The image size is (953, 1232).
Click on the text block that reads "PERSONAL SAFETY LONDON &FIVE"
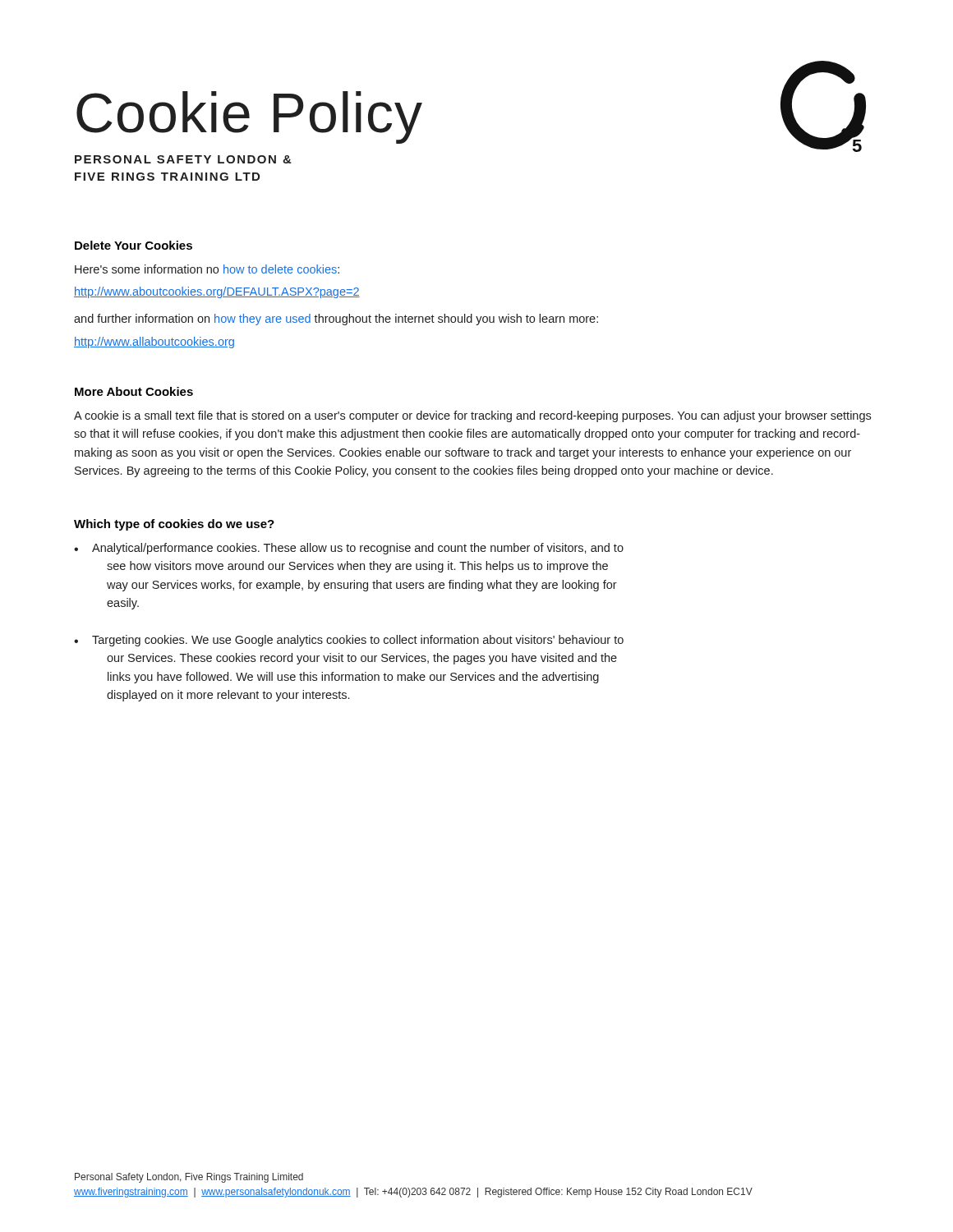tap(183, 167)
